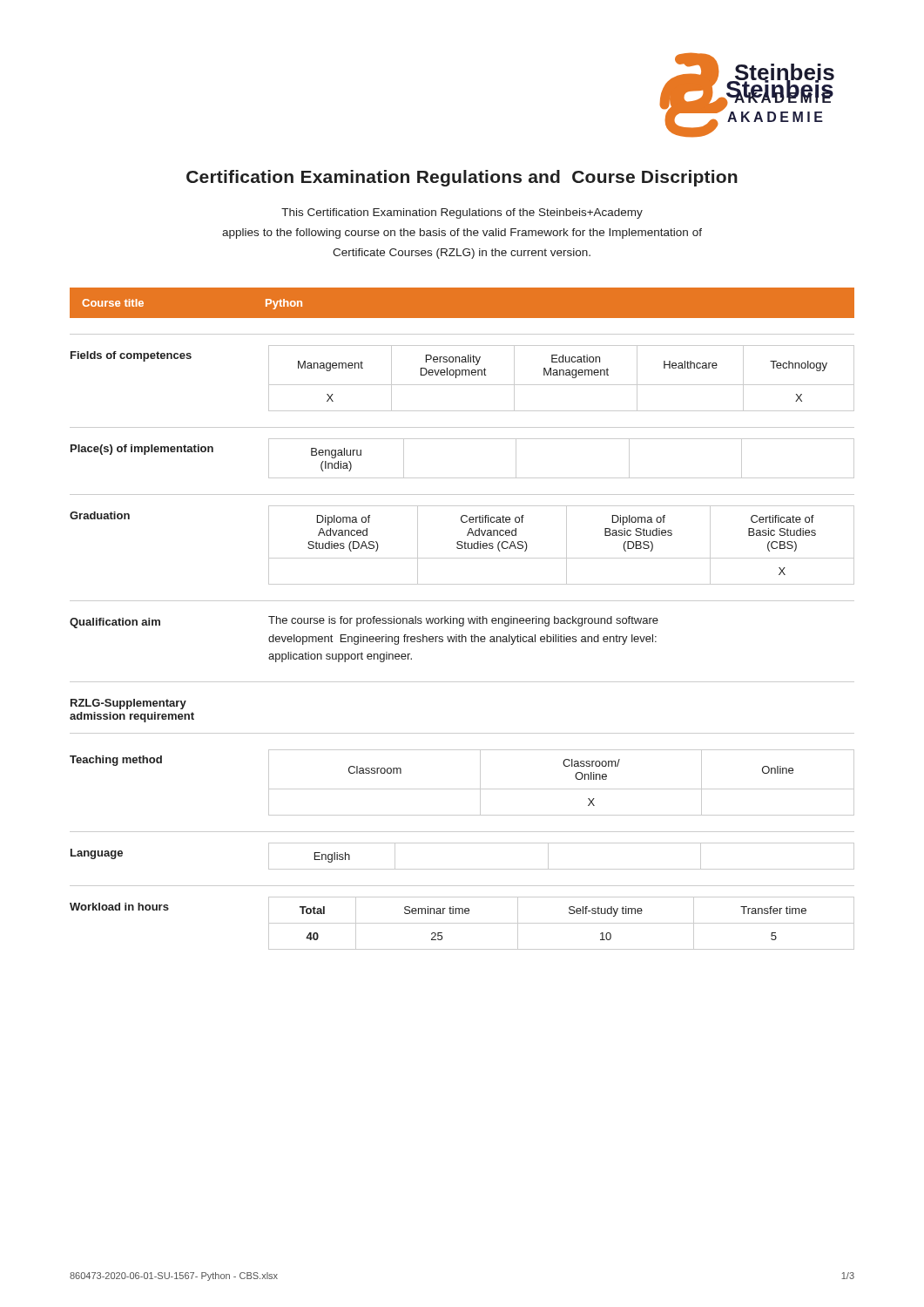Click the title that begins "Certification Examination Regulations and"

[x=462, y=176]
